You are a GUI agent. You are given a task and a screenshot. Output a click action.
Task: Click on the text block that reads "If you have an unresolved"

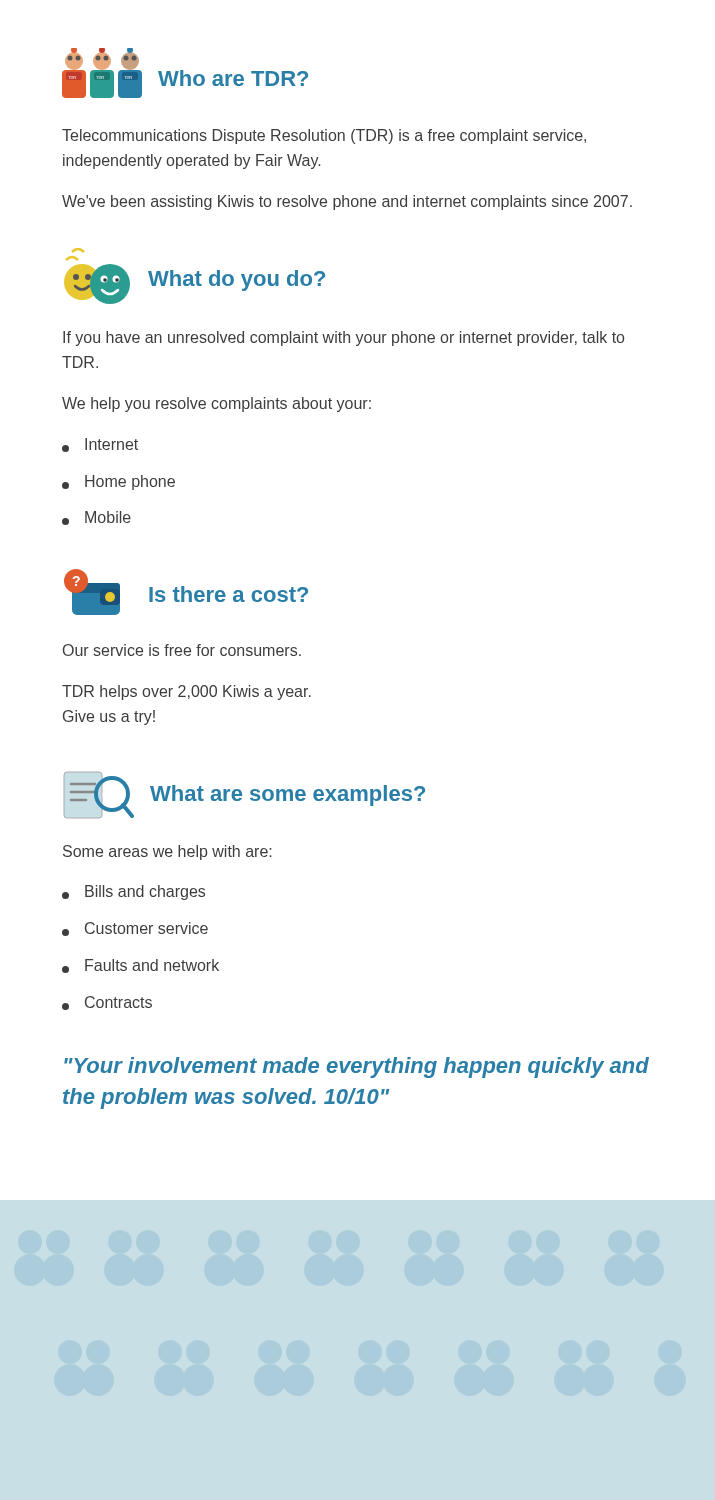tap(343, 350)
